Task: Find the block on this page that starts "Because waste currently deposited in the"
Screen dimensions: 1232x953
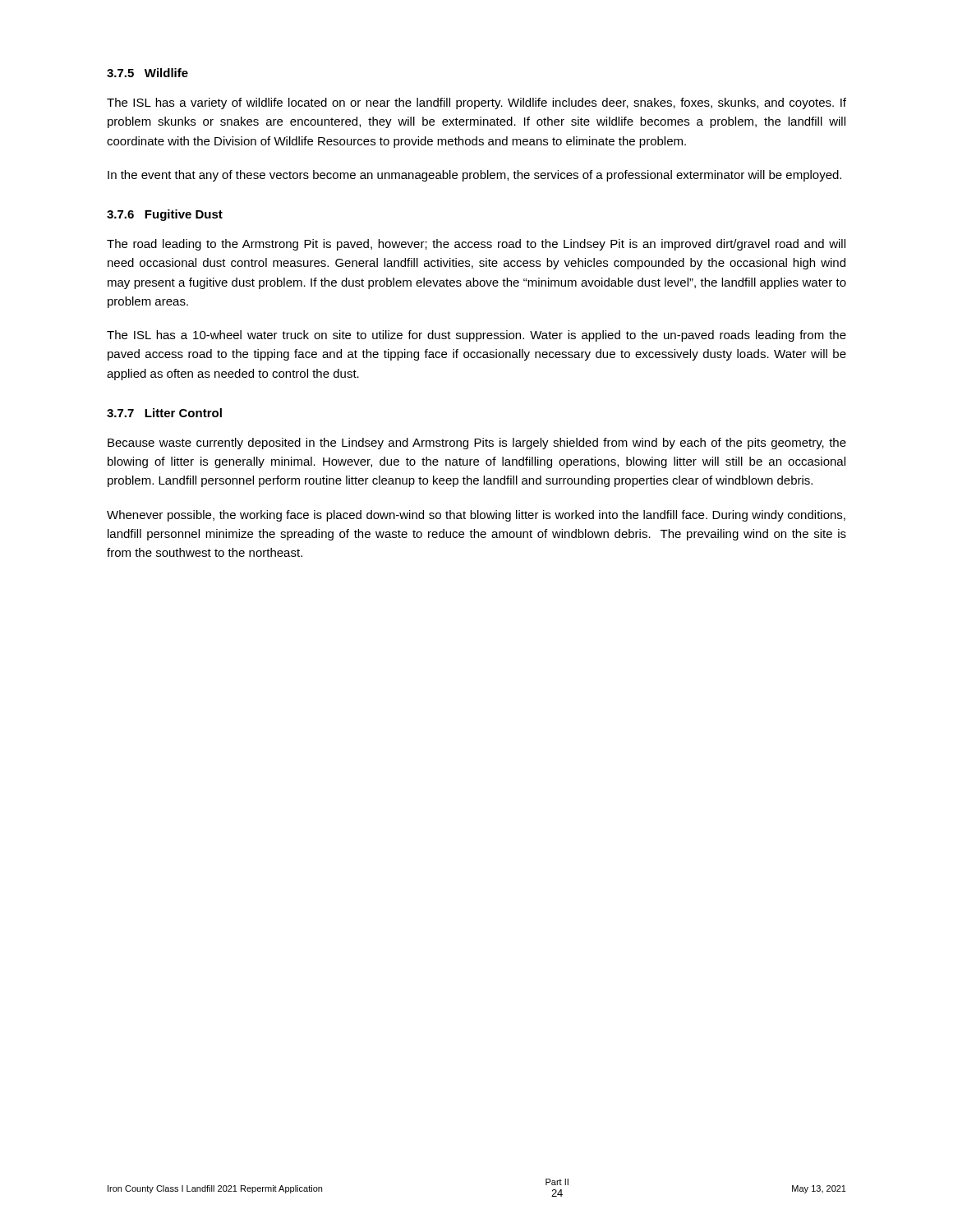Action: pos(476,461)
